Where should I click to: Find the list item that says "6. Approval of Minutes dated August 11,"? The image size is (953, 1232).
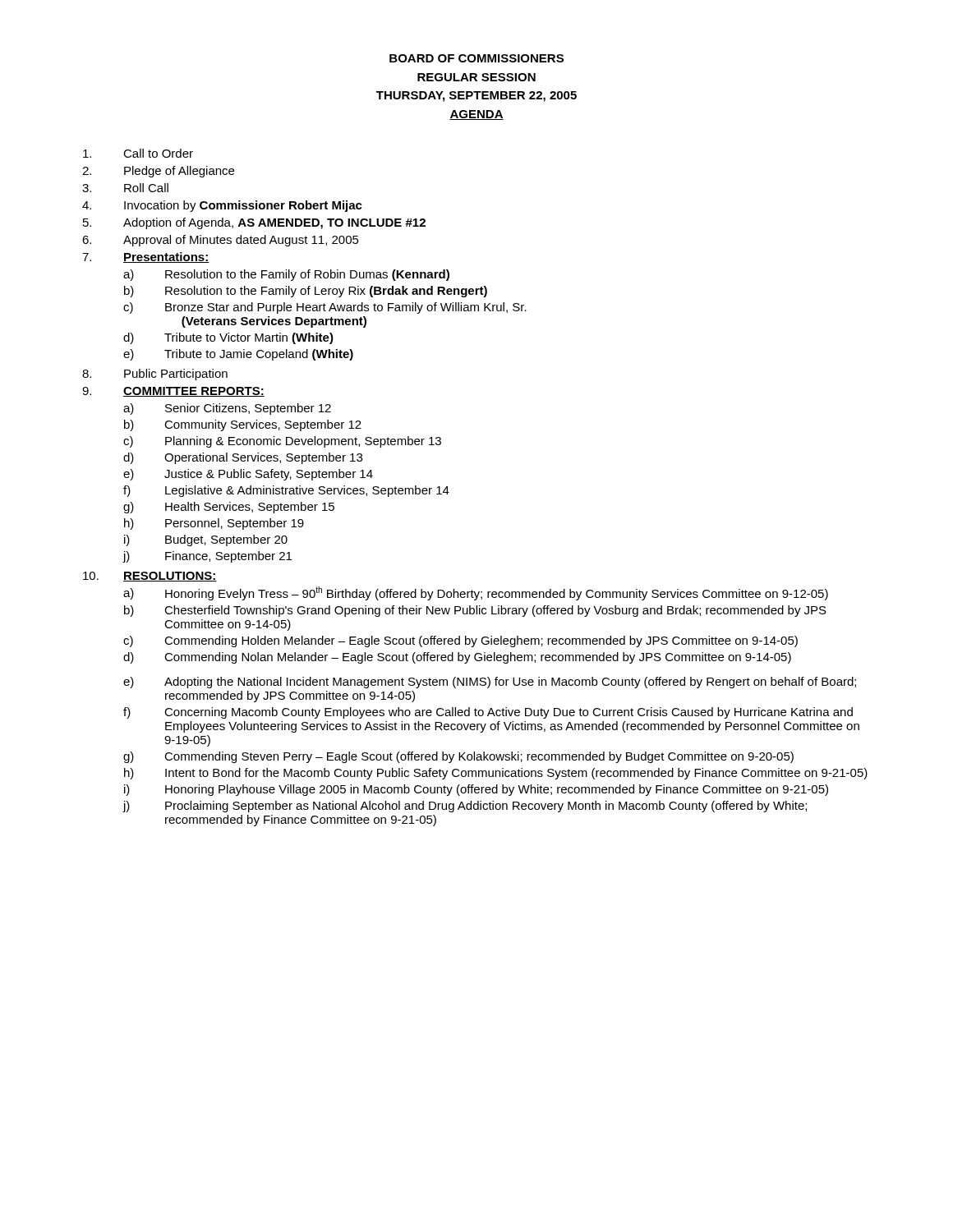coord(221,241)
